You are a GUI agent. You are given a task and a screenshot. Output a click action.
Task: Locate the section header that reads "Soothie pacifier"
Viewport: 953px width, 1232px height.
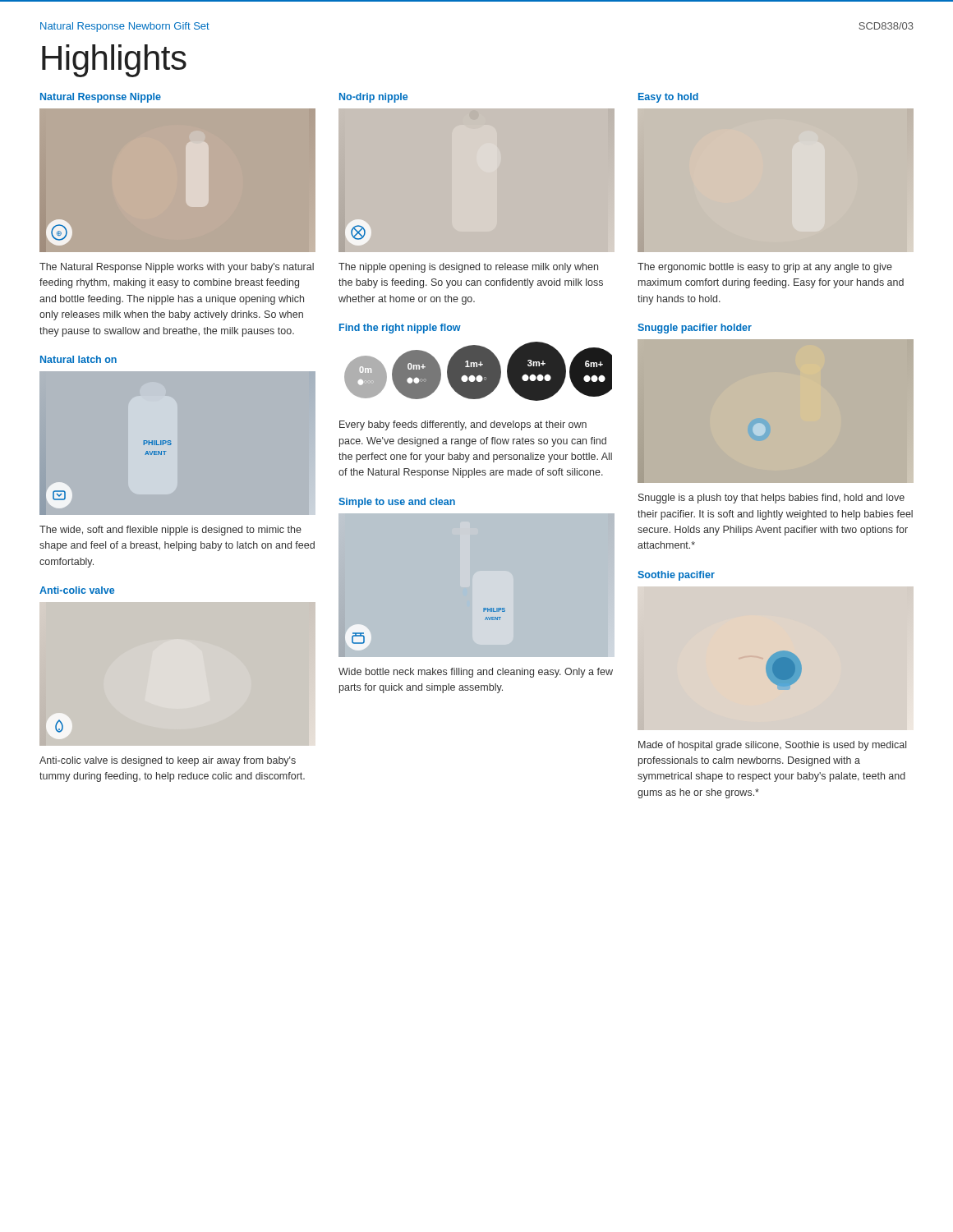point(676,575)
